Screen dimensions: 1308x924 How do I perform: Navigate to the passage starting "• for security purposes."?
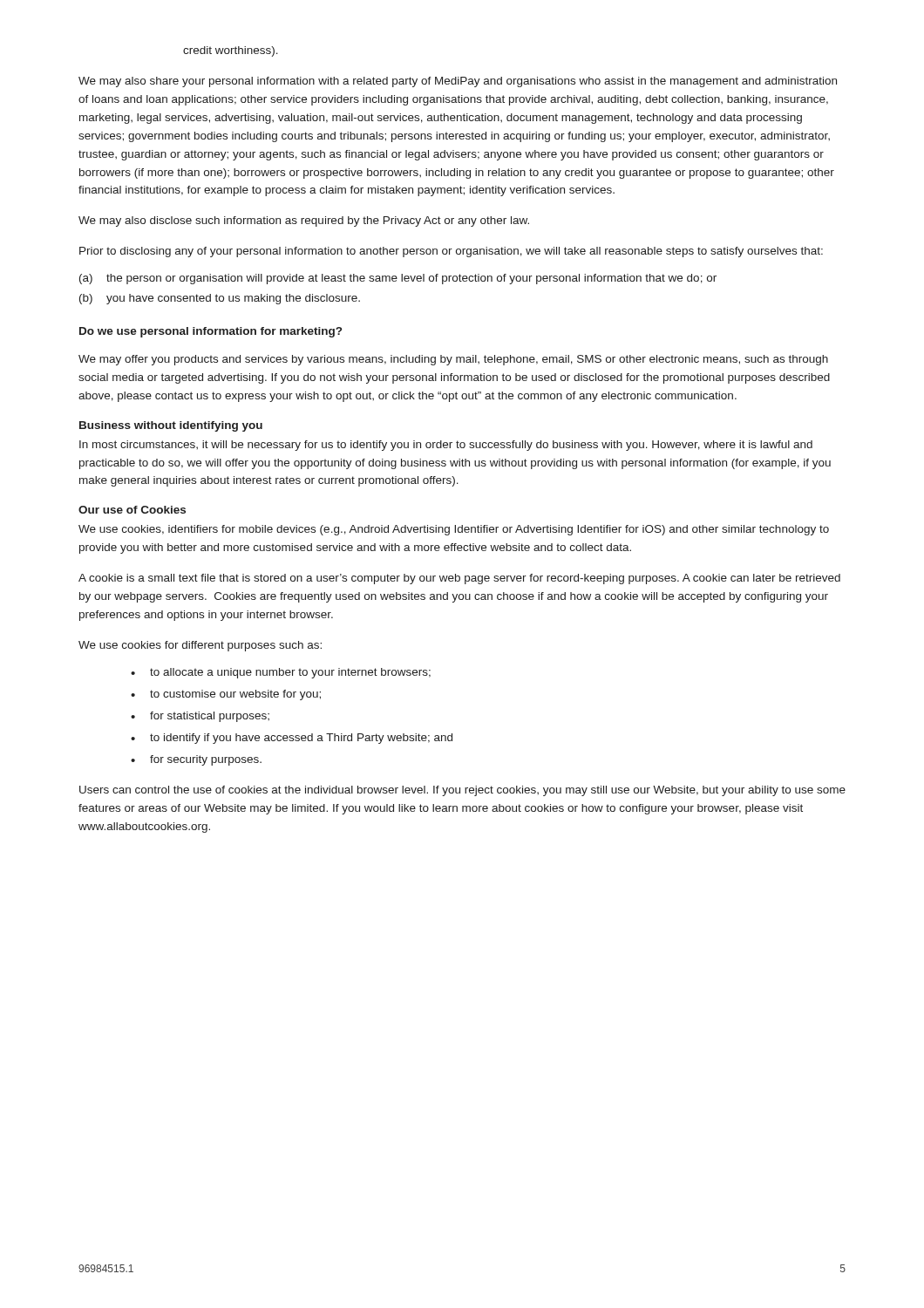pyautogui.click(x=197, y=760)
